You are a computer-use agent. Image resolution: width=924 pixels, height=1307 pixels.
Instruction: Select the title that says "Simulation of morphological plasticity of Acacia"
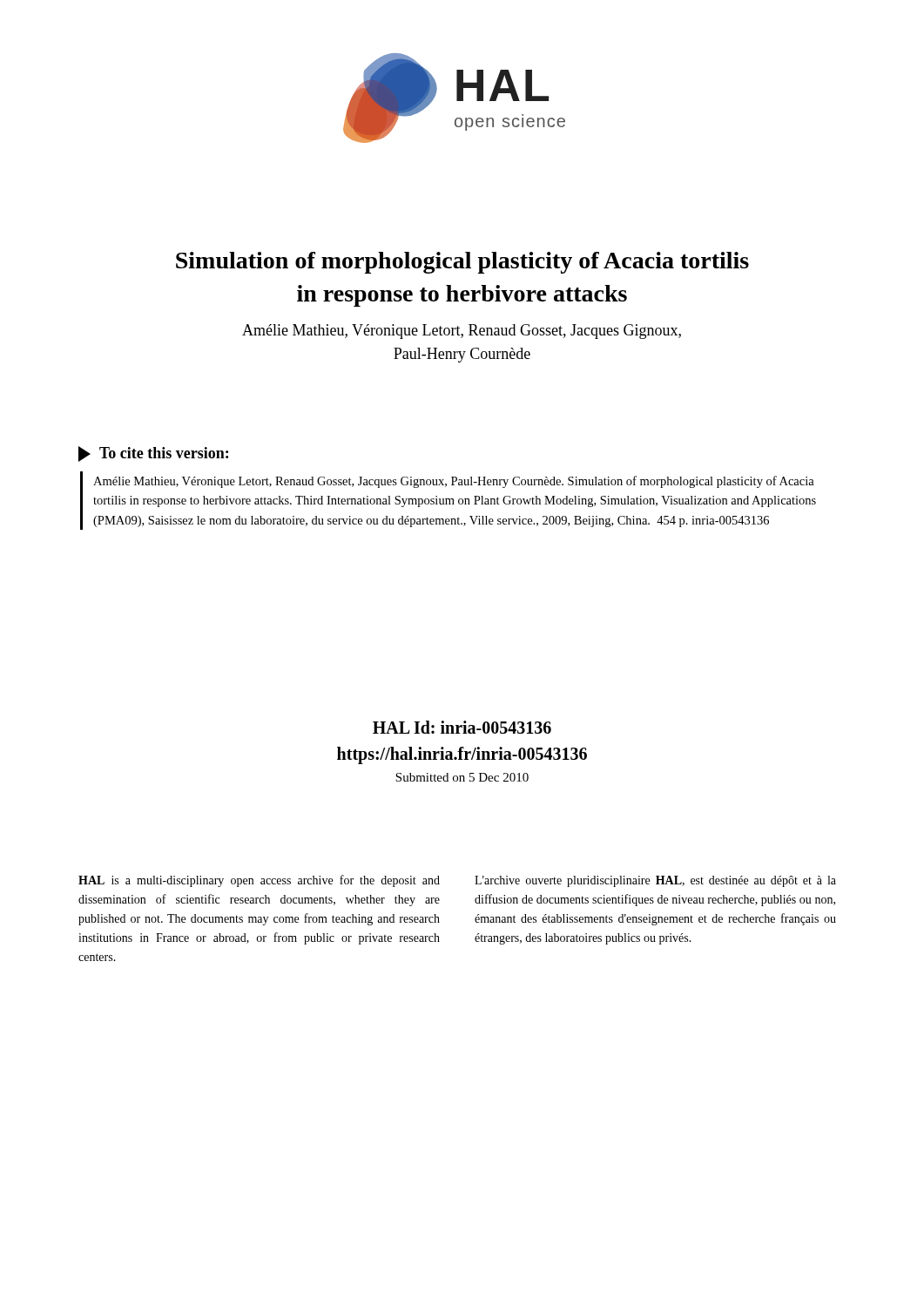462,305
